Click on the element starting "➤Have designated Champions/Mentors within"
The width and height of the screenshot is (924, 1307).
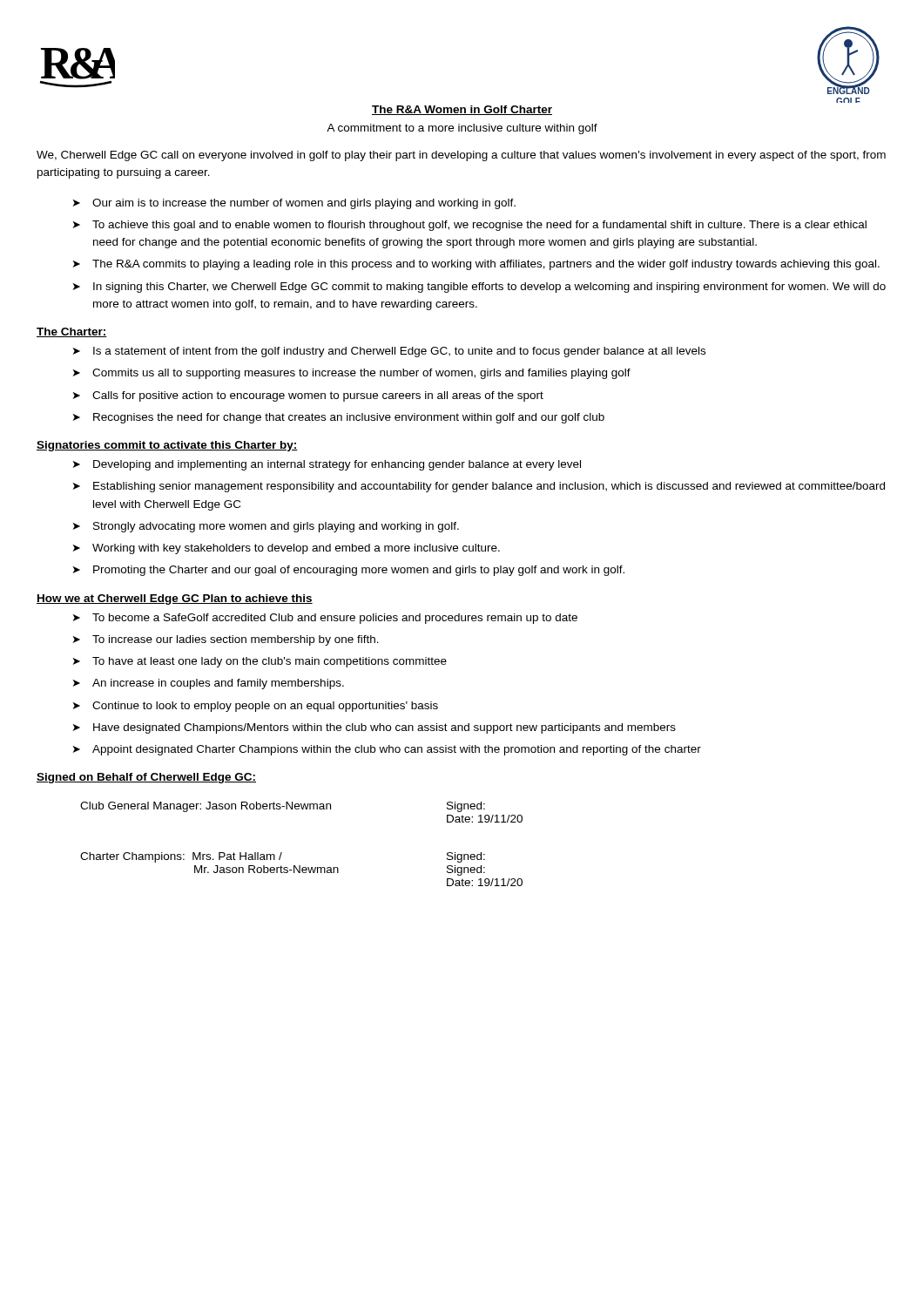[374, 727]
